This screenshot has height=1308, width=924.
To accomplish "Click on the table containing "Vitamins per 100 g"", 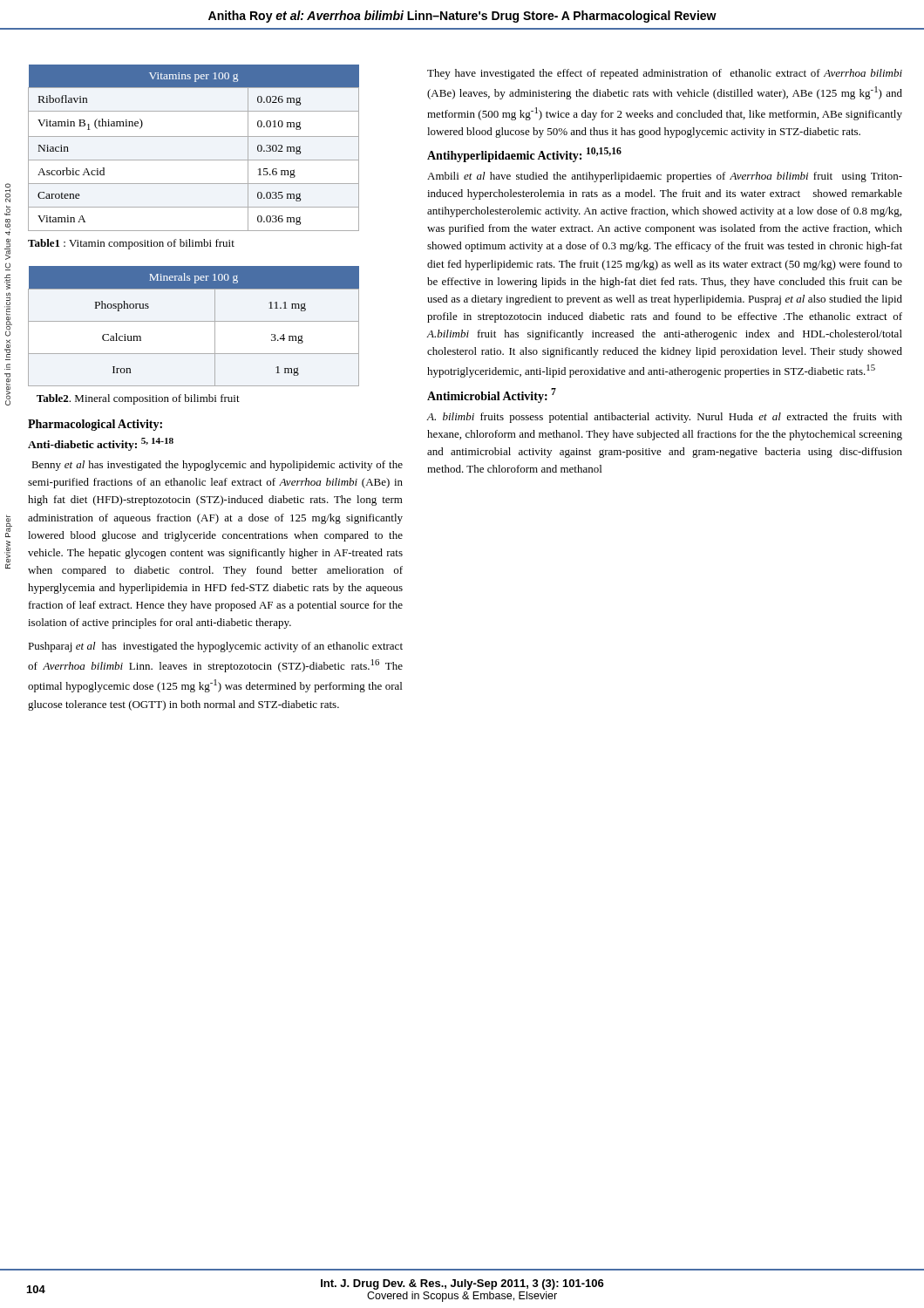I will pos(215,148).
